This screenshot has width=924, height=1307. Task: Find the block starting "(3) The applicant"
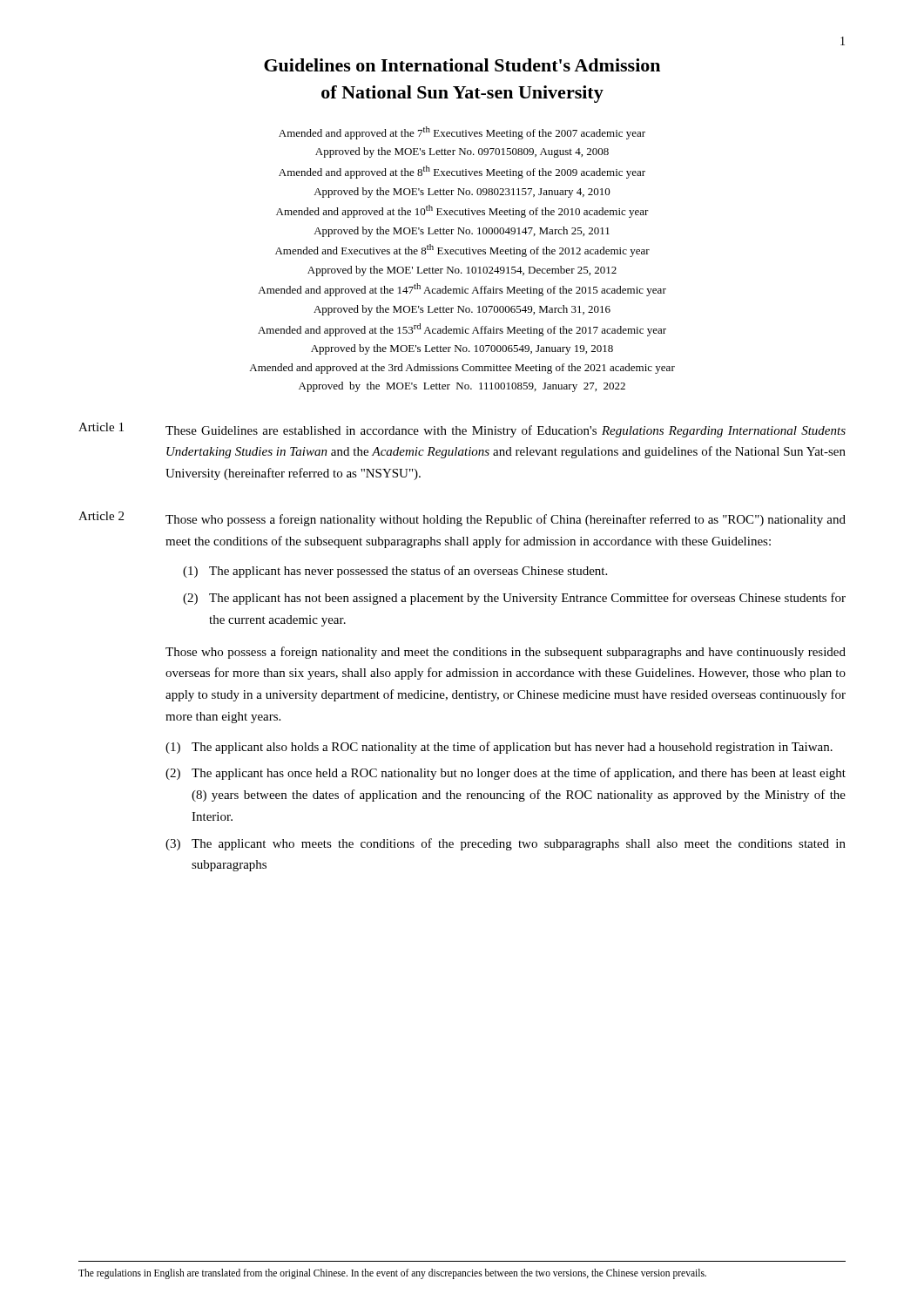point(506,854)
